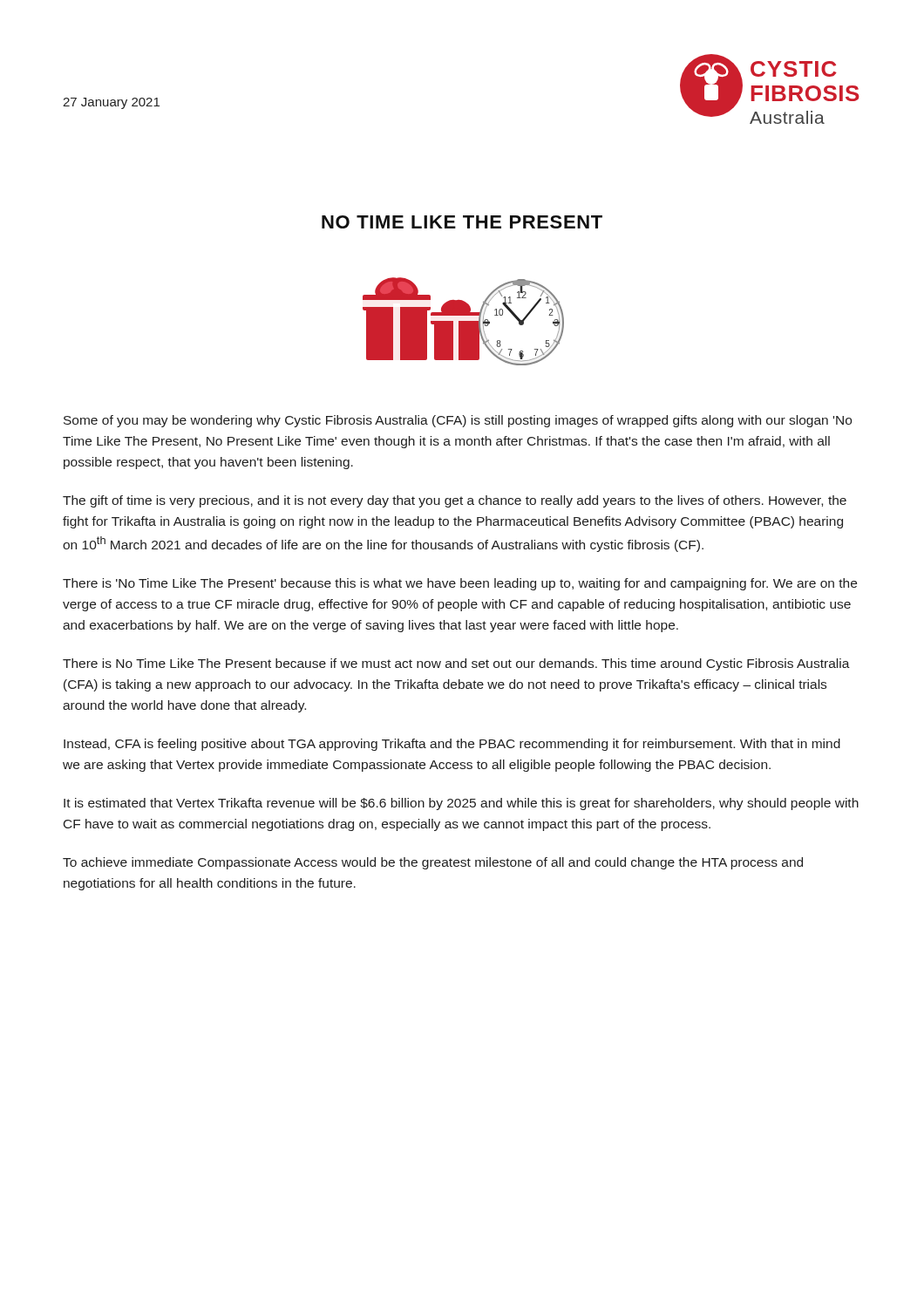Select the text block containing "It is estimated that"

[462, 814]
